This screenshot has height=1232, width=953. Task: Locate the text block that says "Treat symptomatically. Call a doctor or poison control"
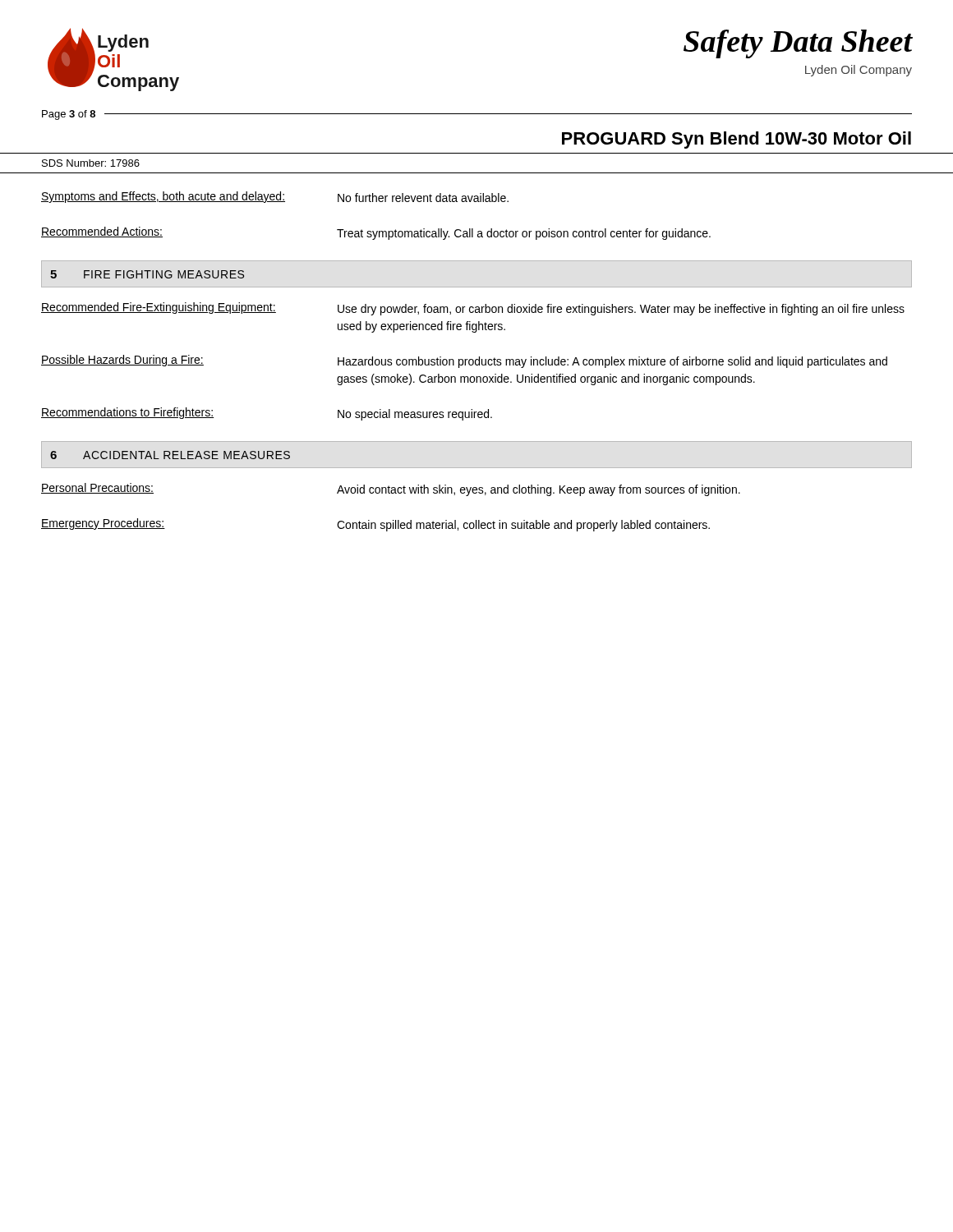524,233
